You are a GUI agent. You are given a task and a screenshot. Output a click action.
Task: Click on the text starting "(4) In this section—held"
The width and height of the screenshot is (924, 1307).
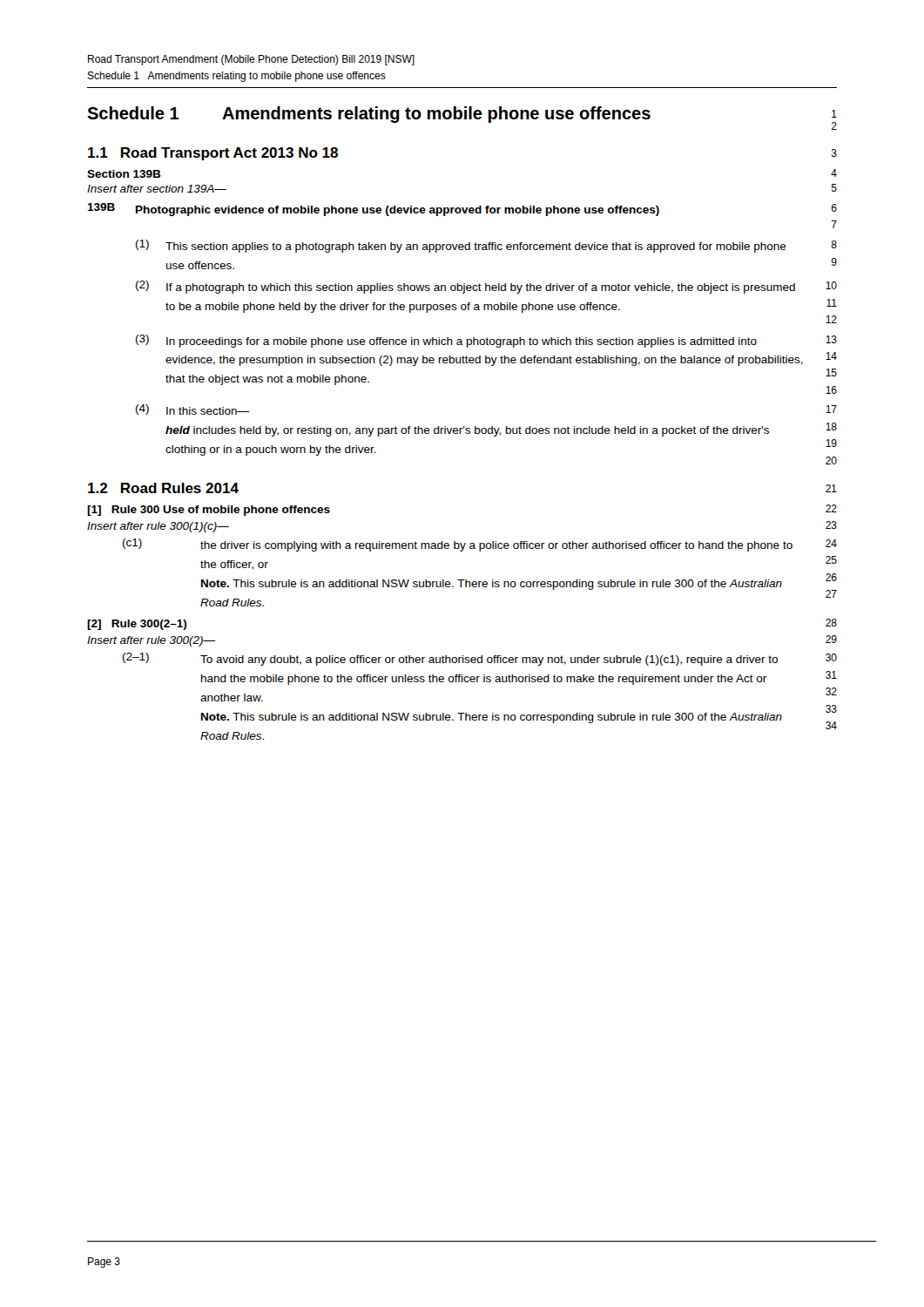coord(462,436)
